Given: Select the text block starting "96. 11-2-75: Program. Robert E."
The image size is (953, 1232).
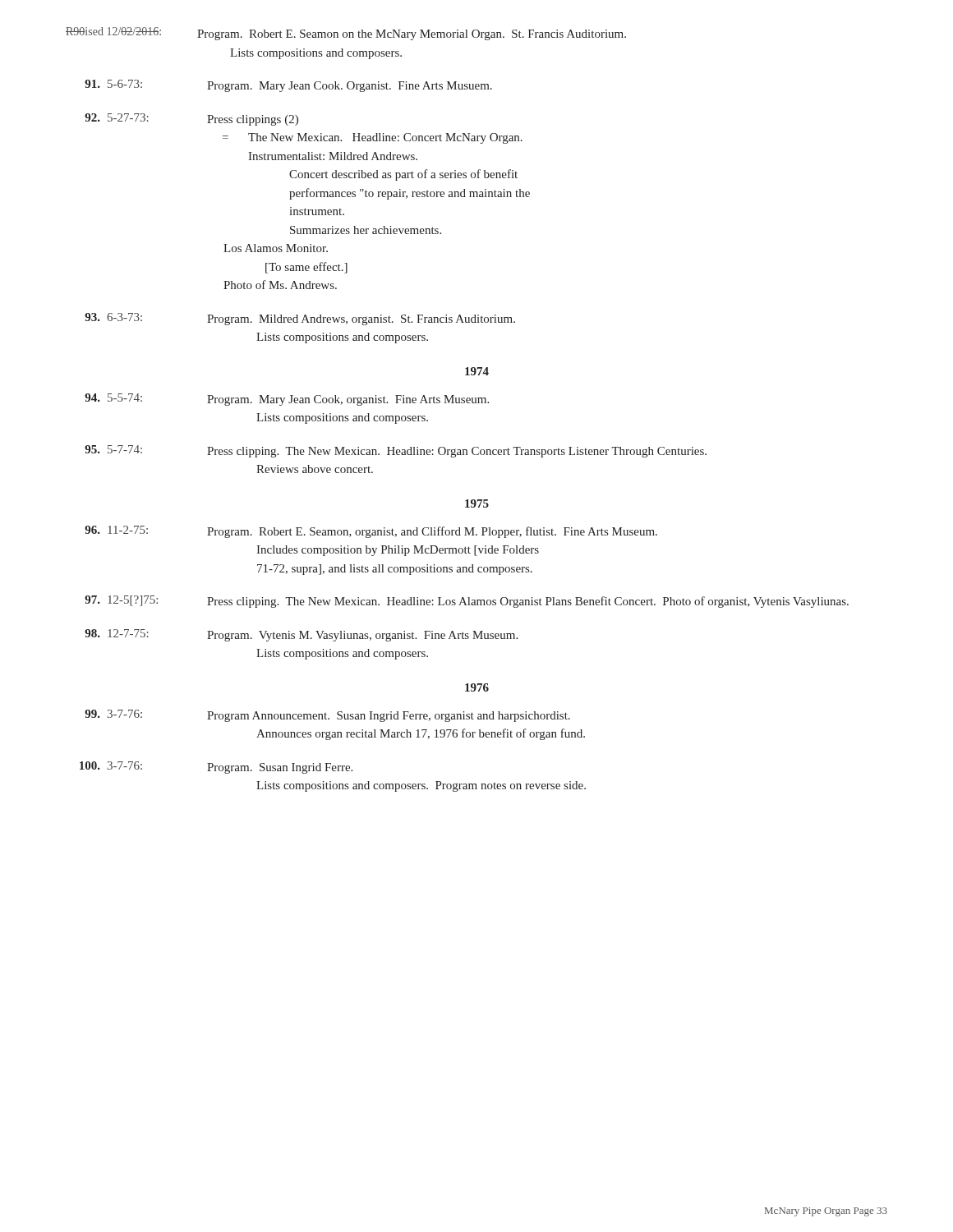Looking at the screenshot, I should tap(476, 550).
